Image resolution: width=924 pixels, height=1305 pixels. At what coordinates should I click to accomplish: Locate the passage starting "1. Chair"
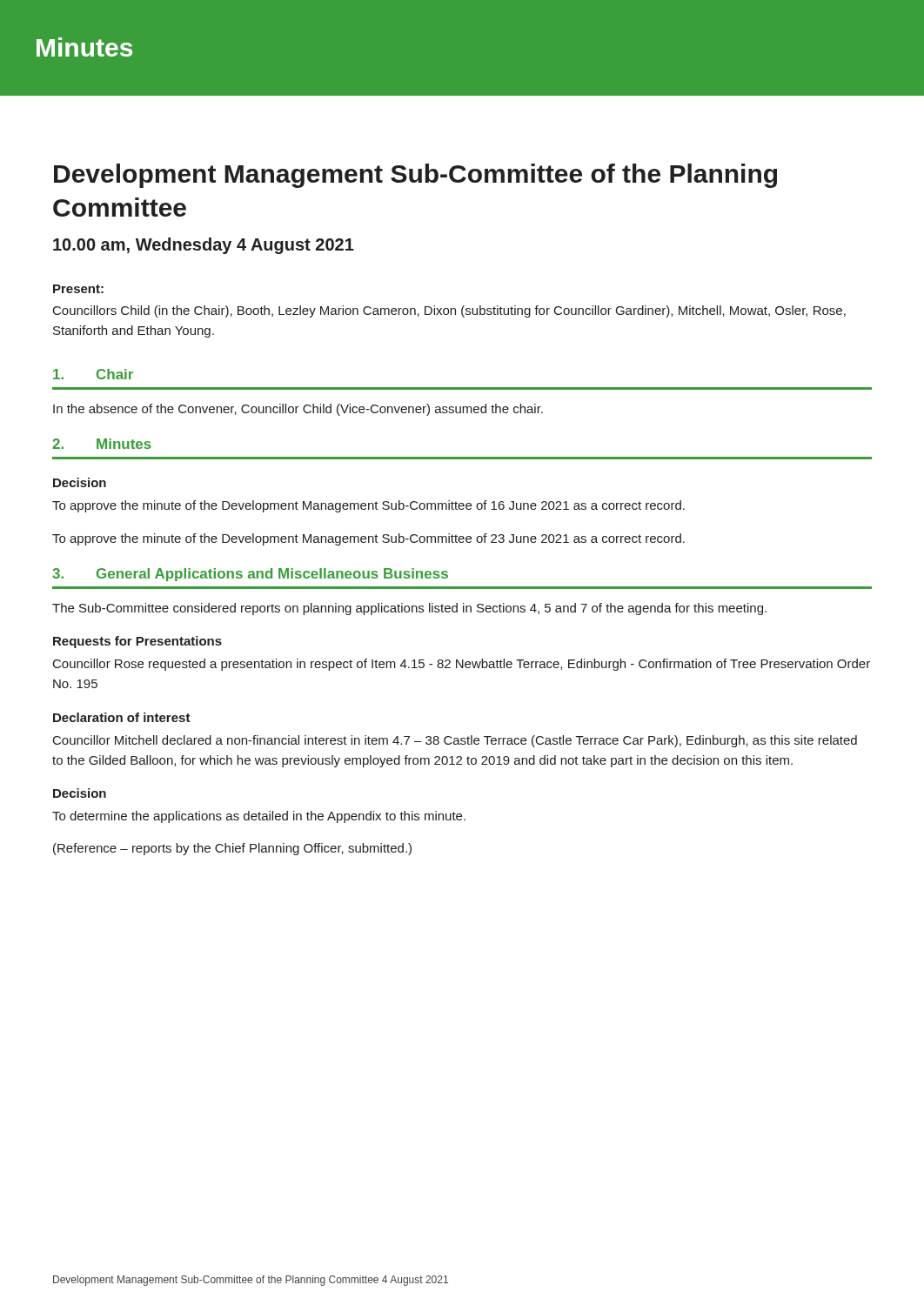click(93, 375)
